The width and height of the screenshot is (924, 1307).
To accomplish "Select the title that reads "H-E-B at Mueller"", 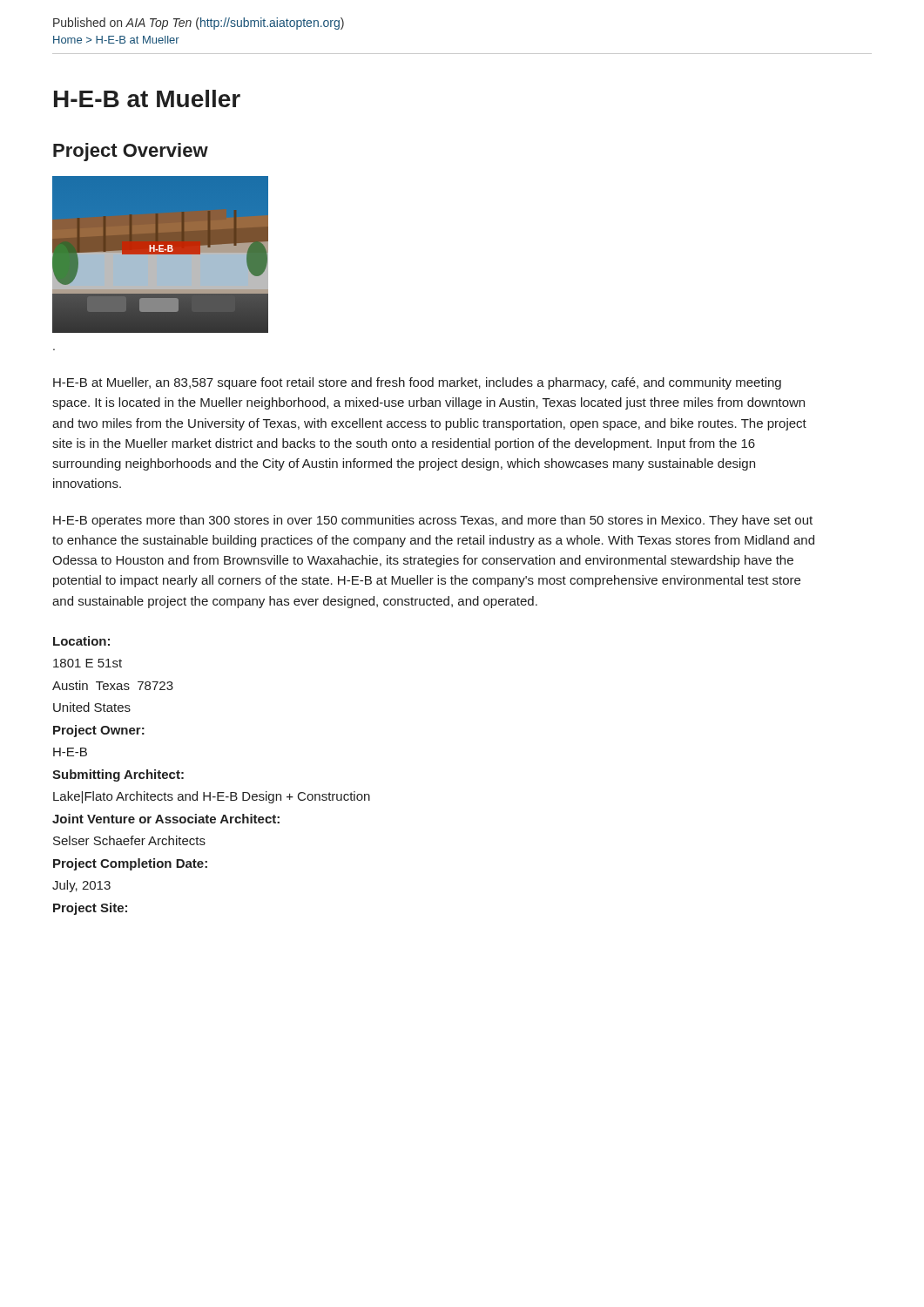I will tap(146, 99).
